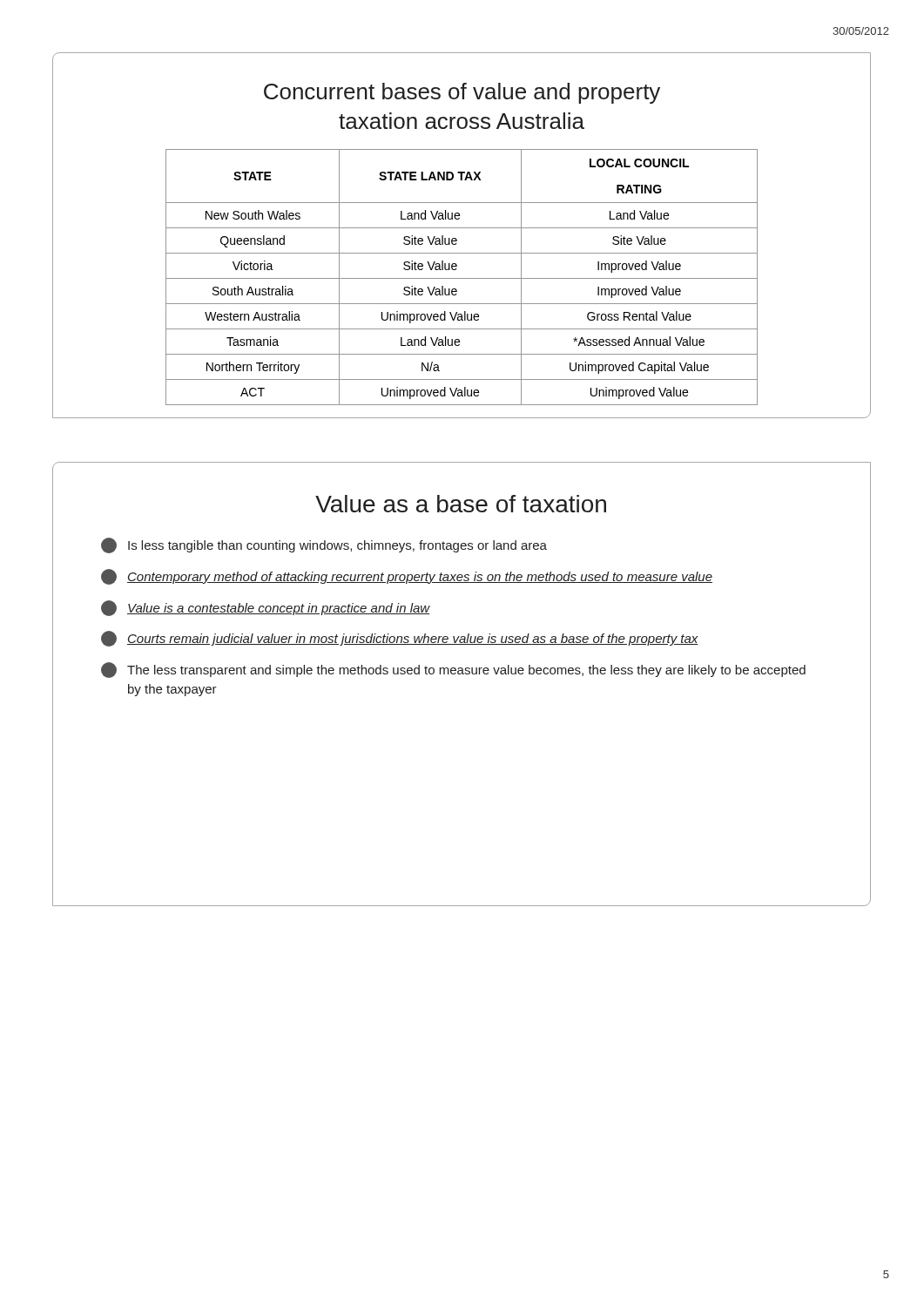Point to the element starting "Value is a contestable concept in practice and"

pos(265,608)
